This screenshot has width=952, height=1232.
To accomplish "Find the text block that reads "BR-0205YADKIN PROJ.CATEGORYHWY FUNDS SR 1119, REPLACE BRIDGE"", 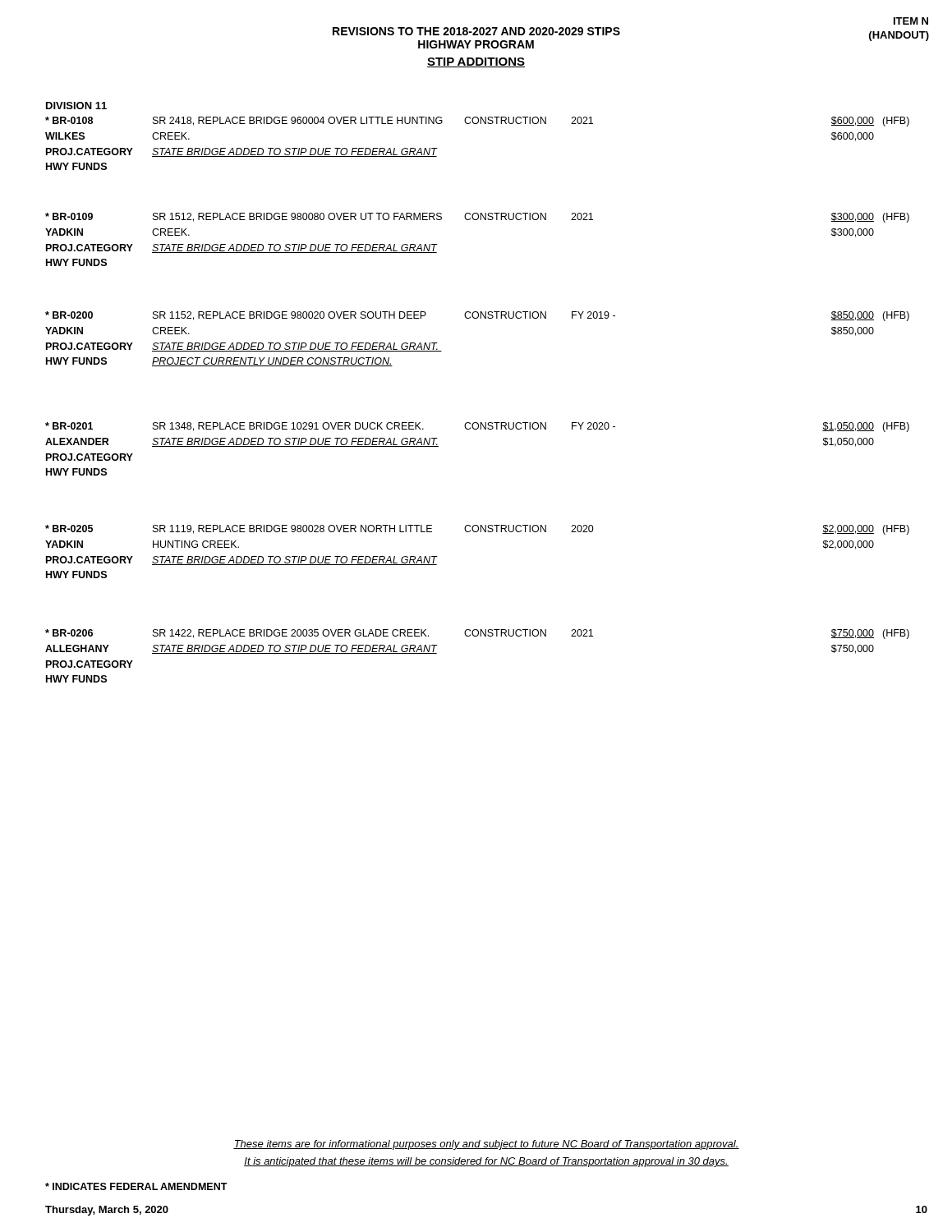I will (477, 530).
